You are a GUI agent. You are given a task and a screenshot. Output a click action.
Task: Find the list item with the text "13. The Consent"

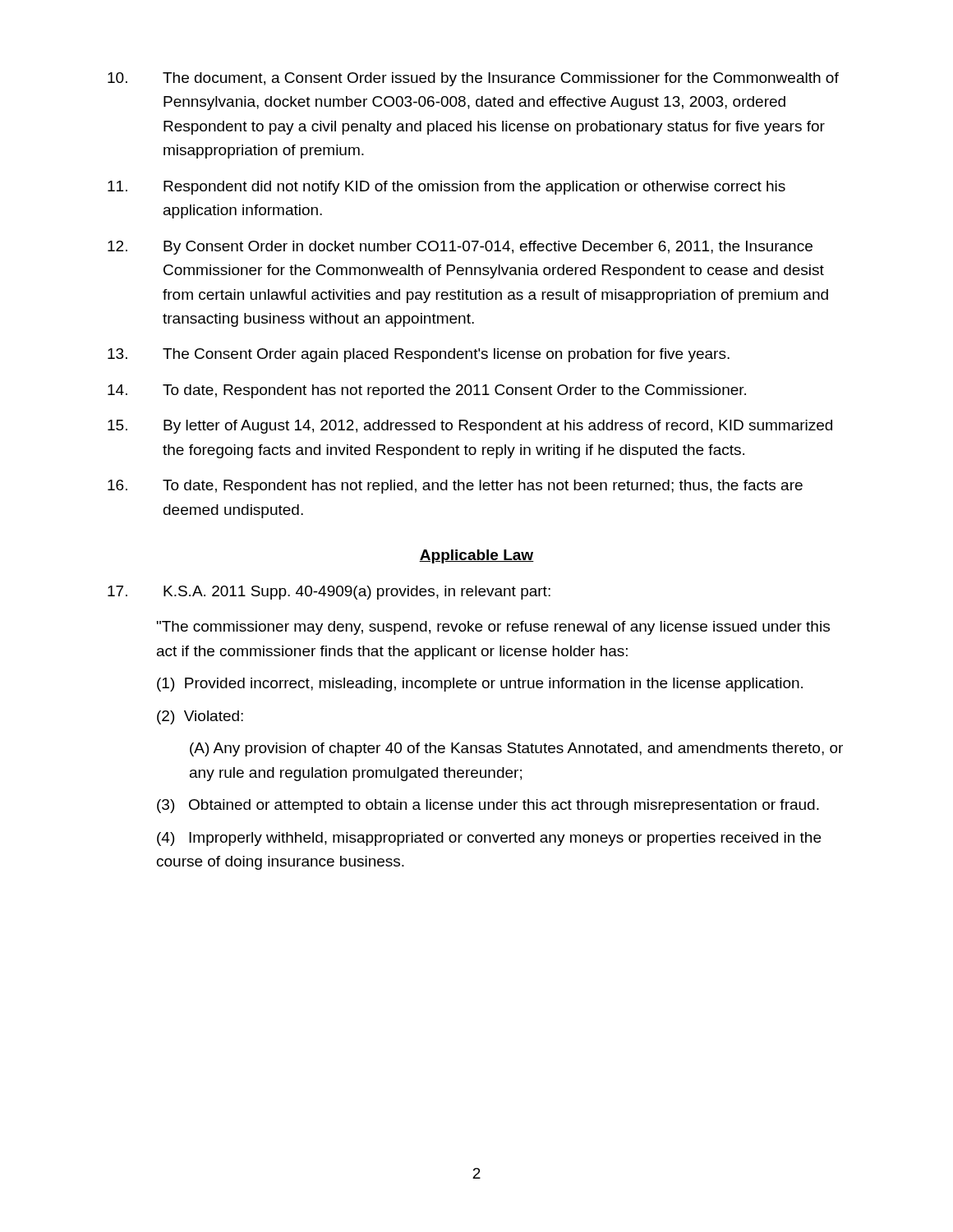click(476, 354)
